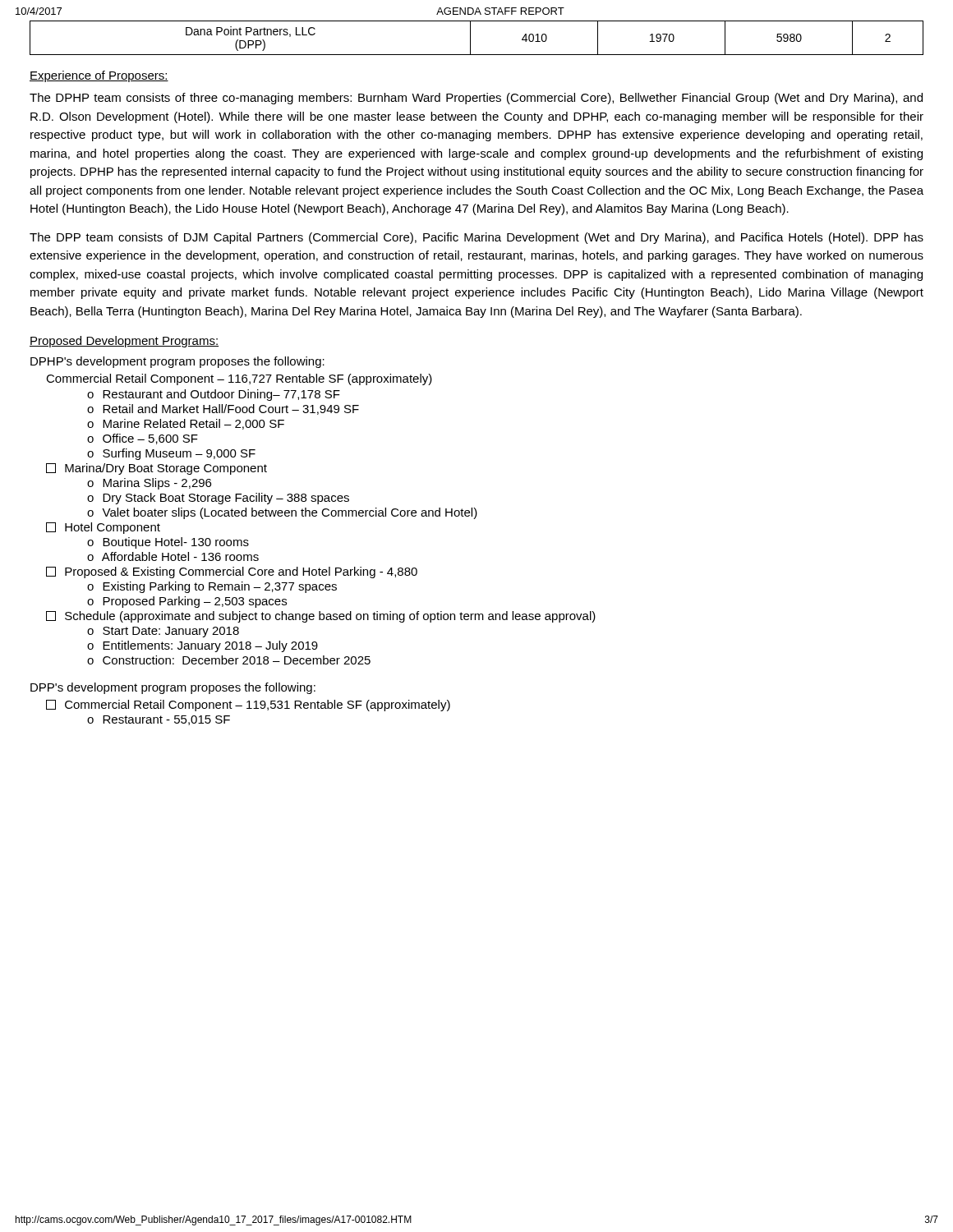Select the list item containing "o Entitlements: January 2018 –"
Viewport: 953px width, 1232px height.
[203, 645]
